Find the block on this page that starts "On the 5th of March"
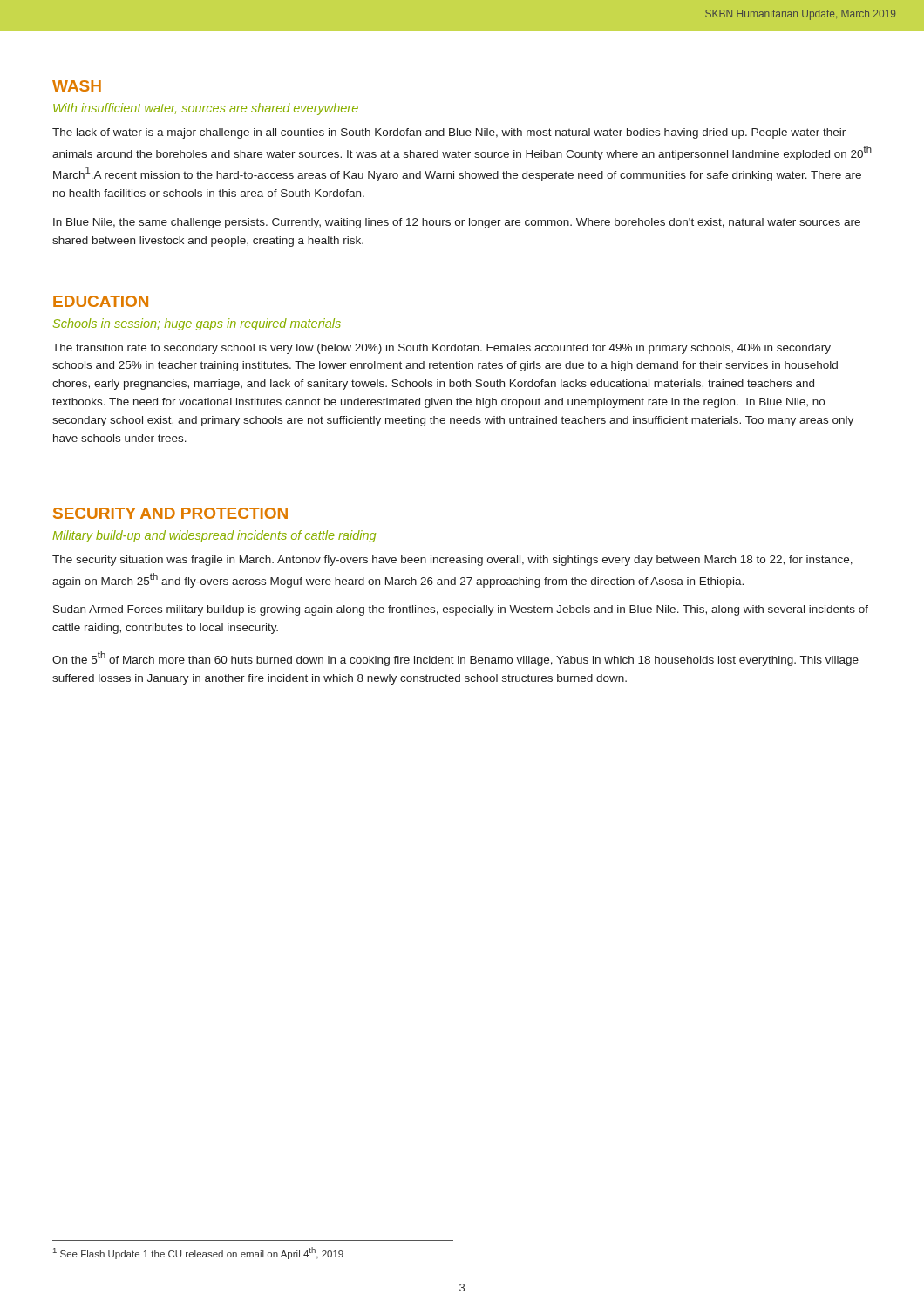The image size is (924, 1308). pos(455,667)
